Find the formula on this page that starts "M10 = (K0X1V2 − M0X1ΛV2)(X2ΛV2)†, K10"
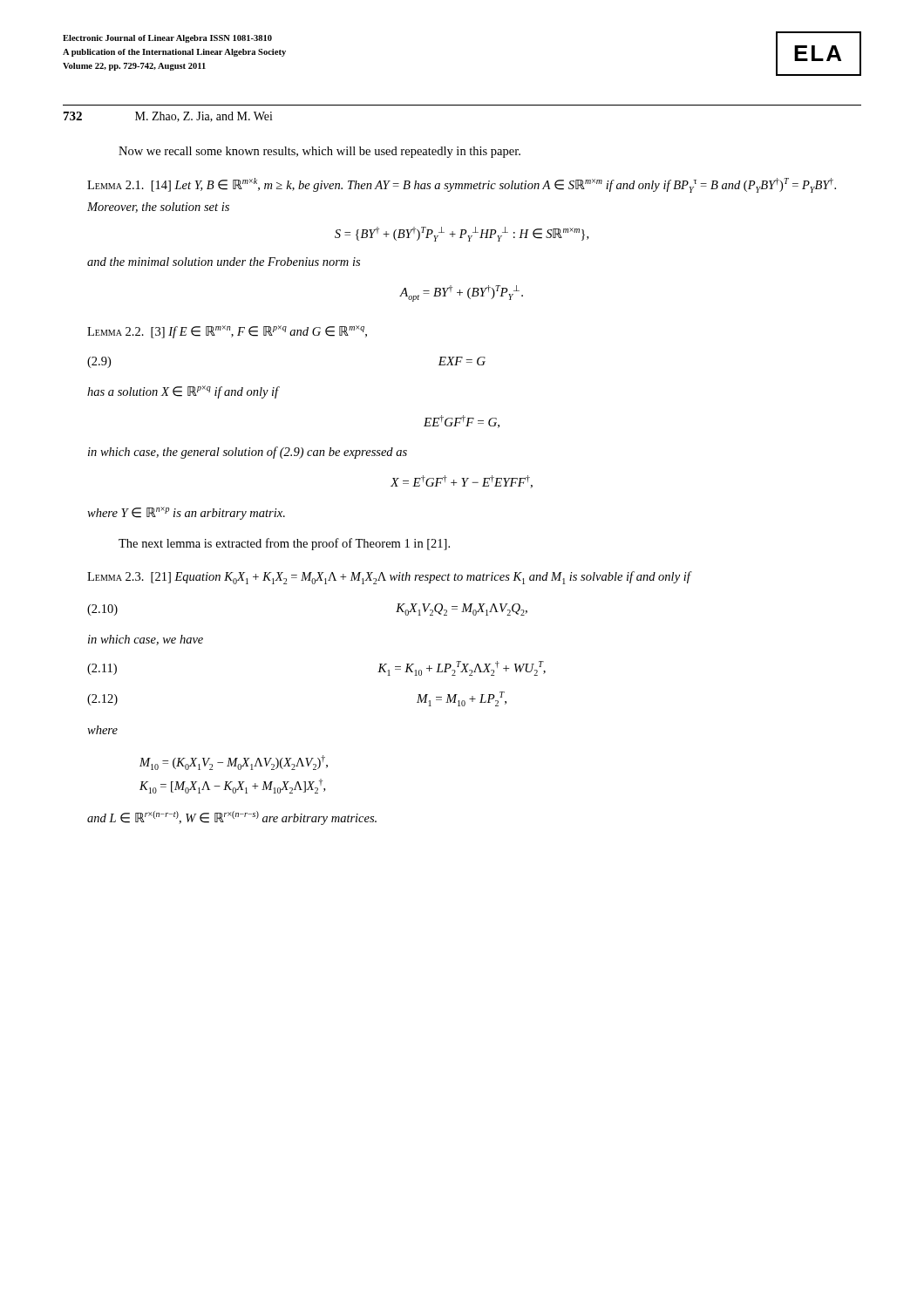Image resolution: width=924 pixels, height=1308 pixels. point(234,774)
